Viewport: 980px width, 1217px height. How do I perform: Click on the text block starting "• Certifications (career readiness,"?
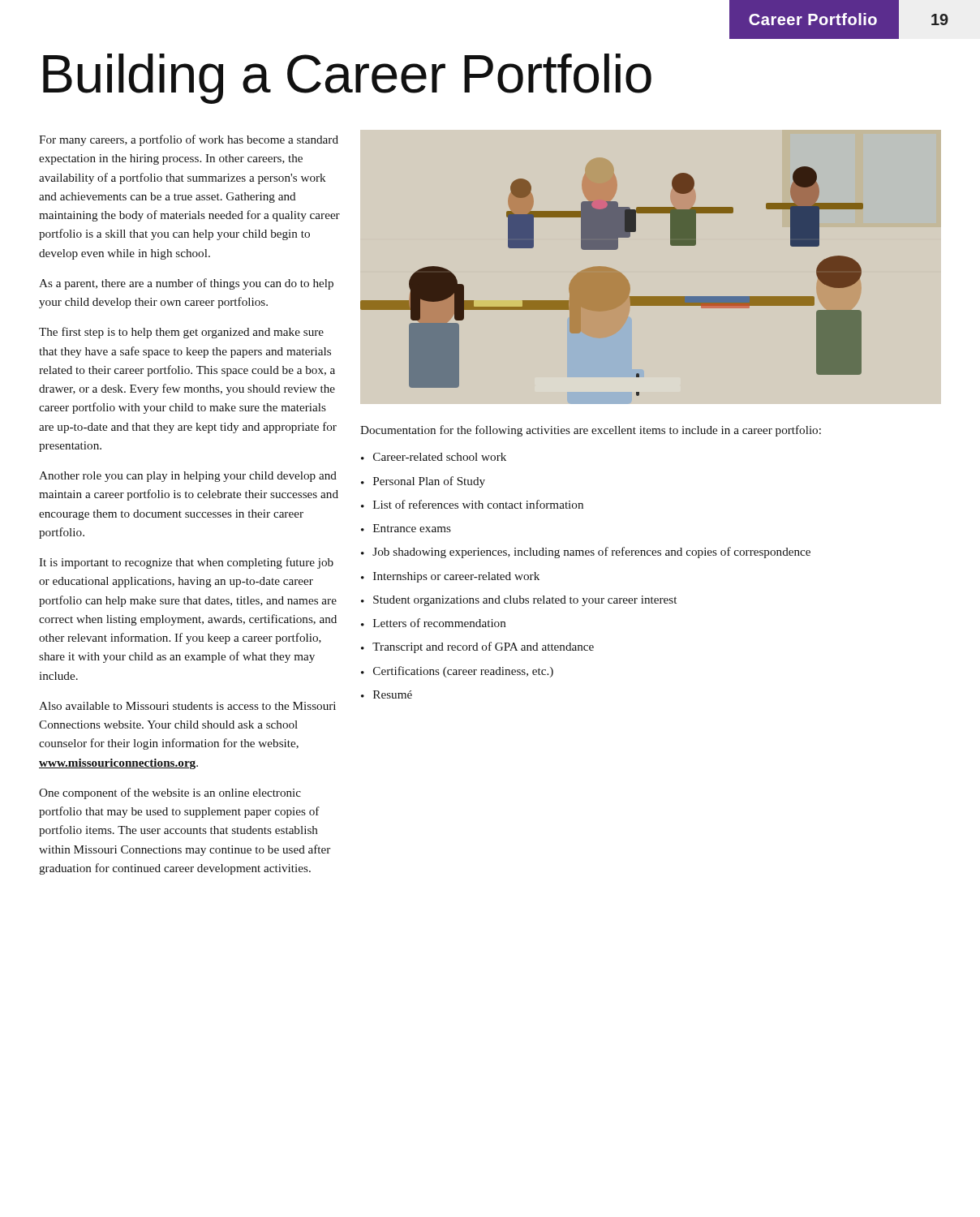(x=457, y=671)
